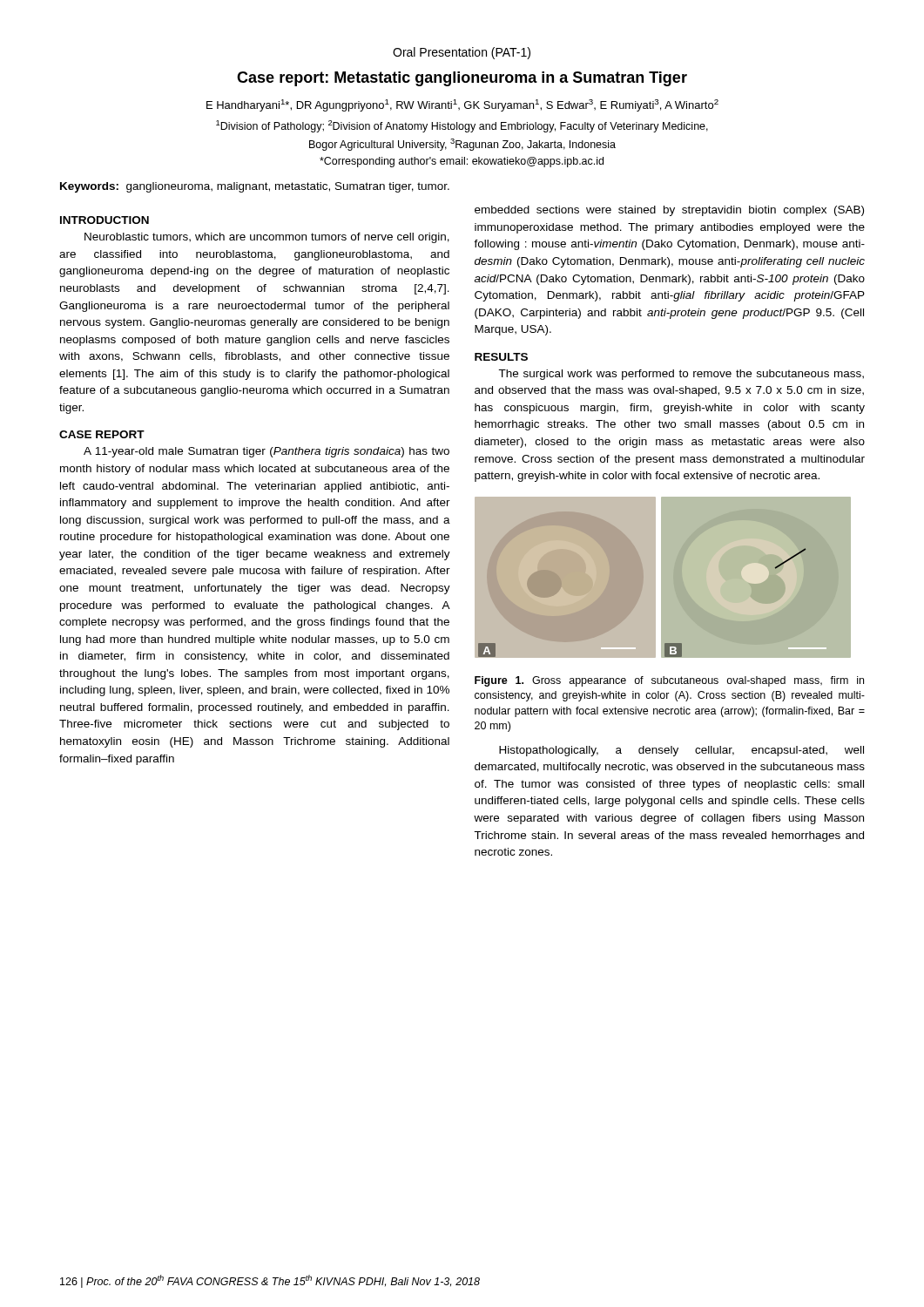Screen dimensions: 1307x924
Task: Navigate to the passage starting "A 11-year-old male Sumatran tiger"
Action: [x=255, y=605]
